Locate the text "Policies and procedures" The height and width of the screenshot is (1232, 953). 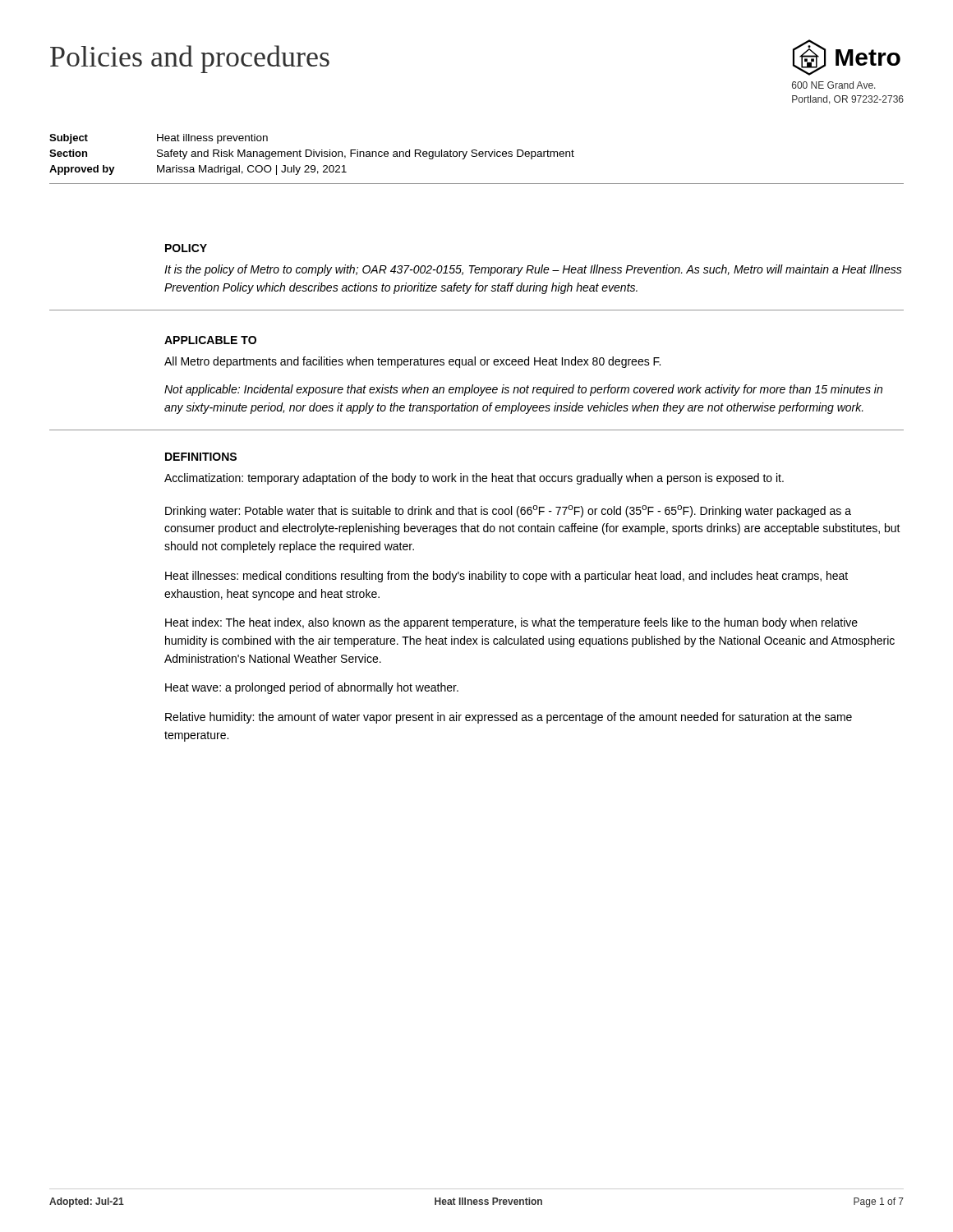(x=190, y=57)
